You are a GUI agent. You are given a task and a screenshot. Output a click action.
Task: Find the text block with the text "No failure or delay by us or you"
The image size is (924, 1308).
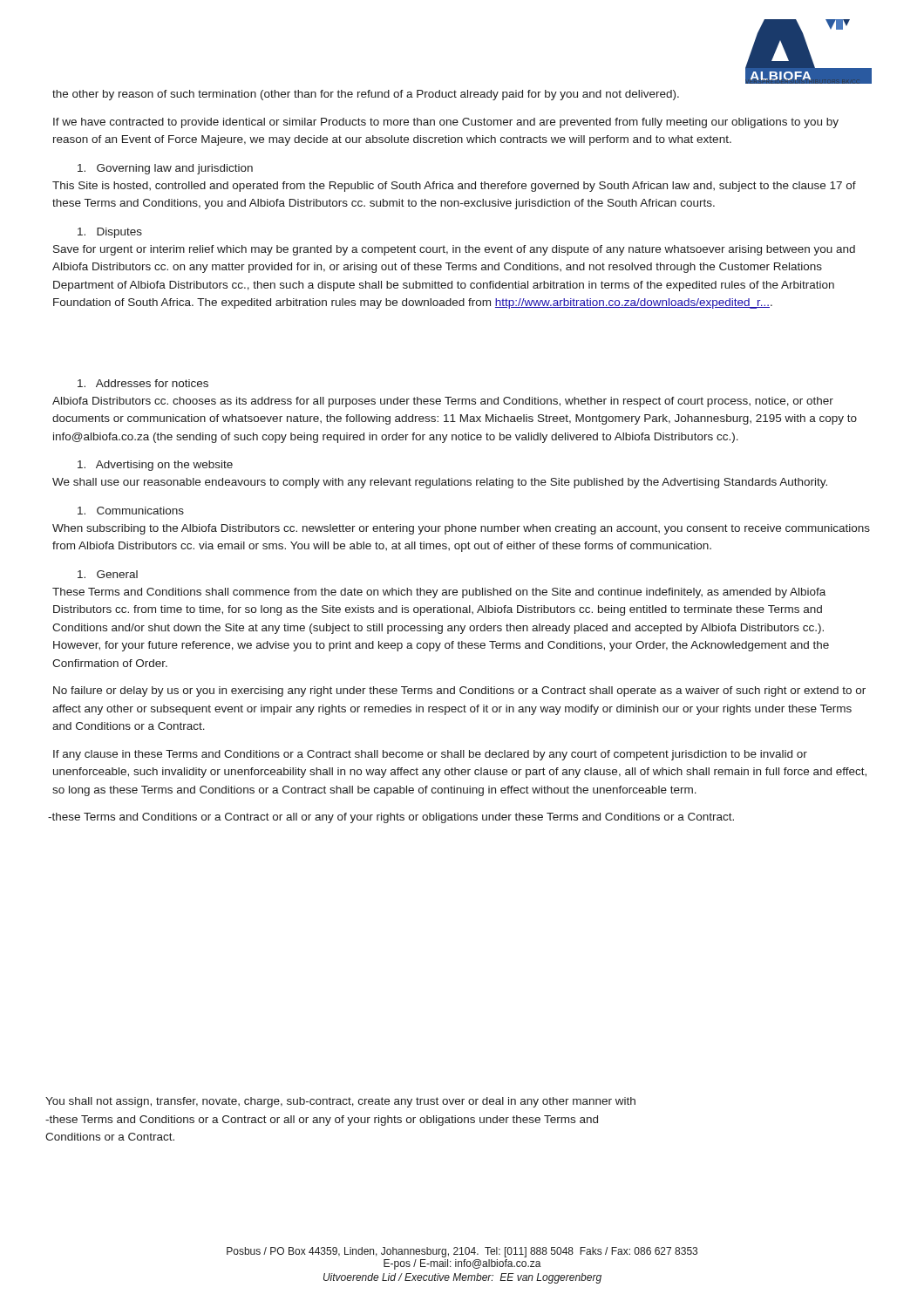click(x=459, y=708)
